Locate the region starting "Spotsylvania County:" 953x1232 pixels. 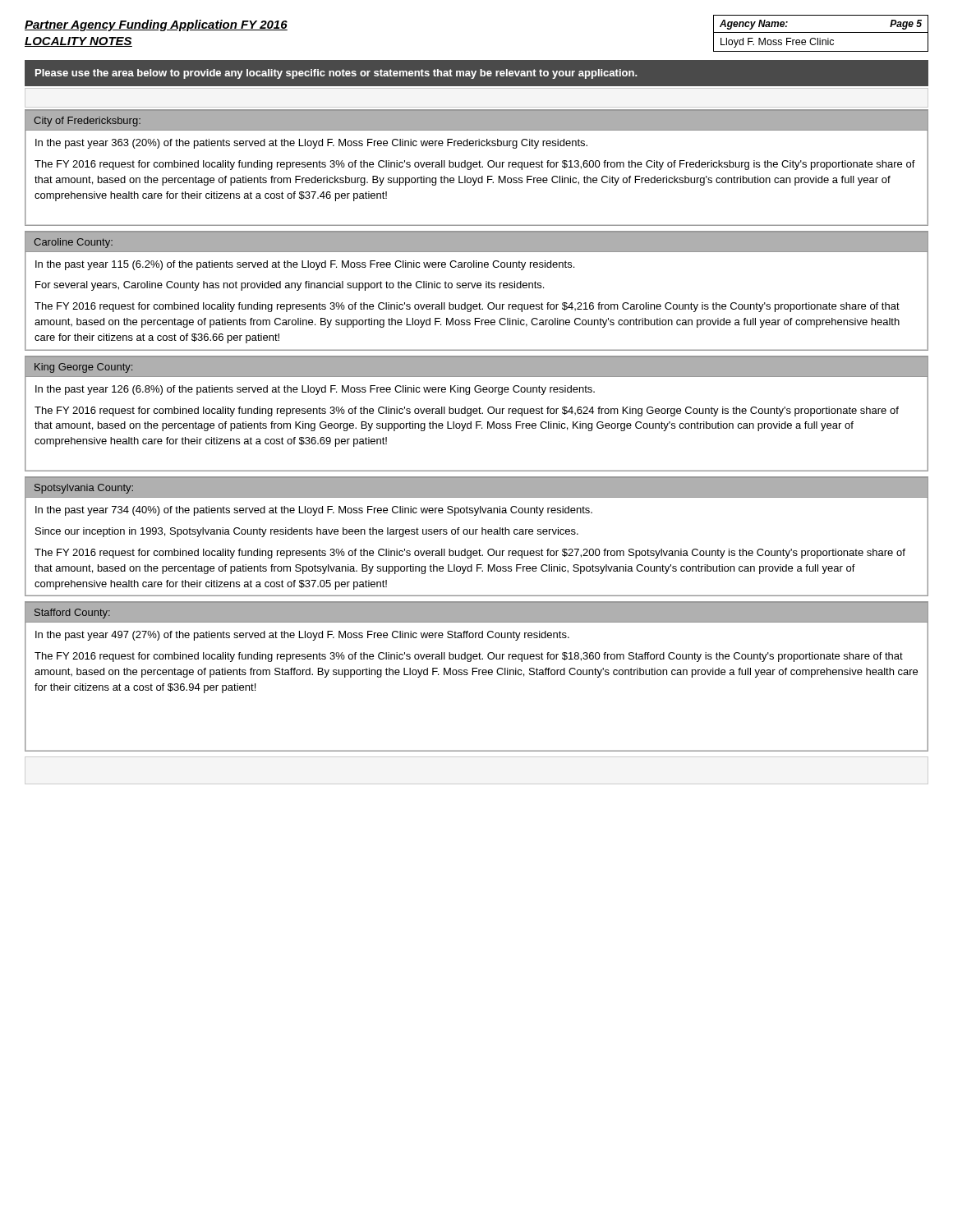[x=84, y=488]
